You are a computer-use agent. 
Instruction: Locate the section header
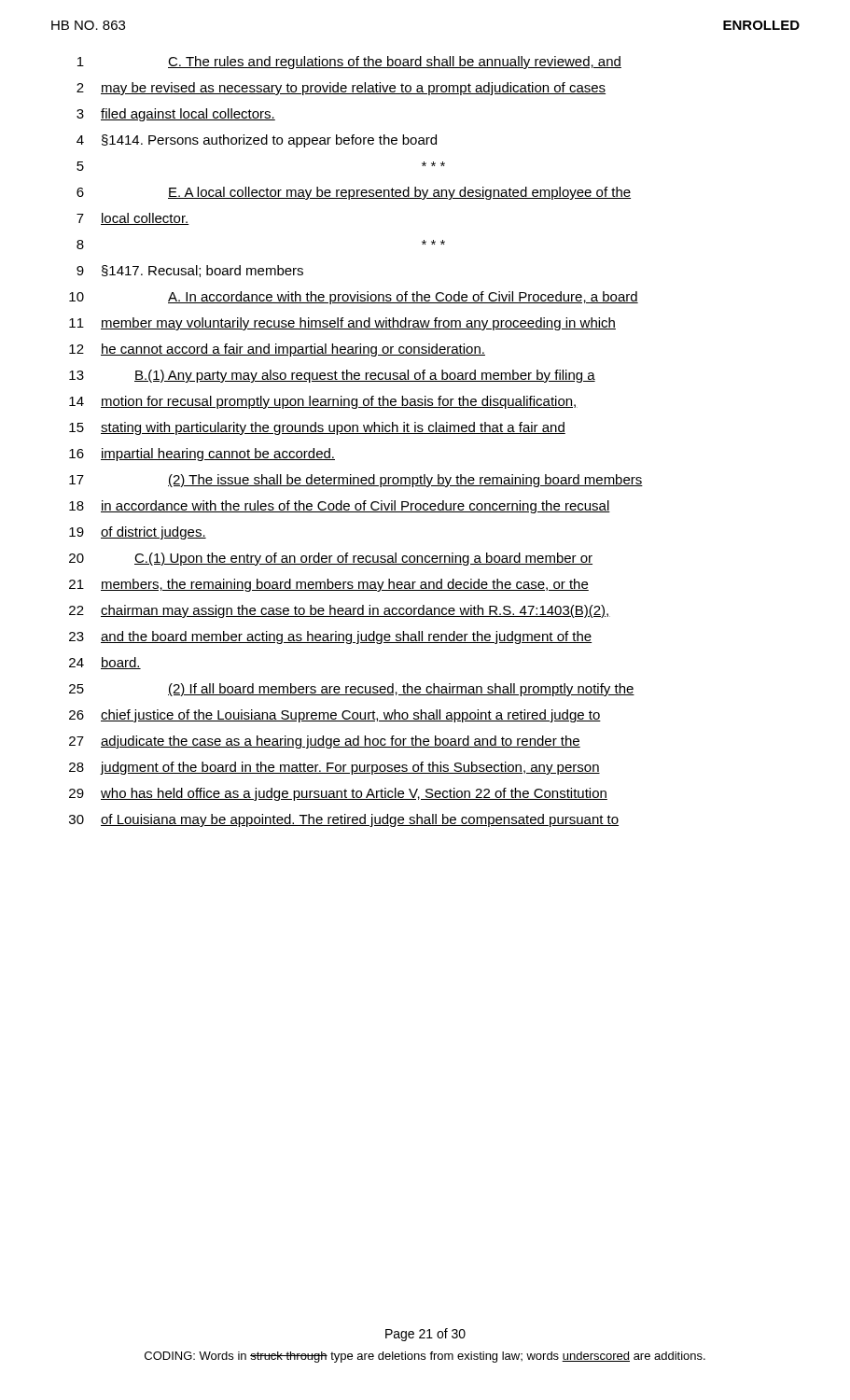pyautogui.click(x=408, y=270)
